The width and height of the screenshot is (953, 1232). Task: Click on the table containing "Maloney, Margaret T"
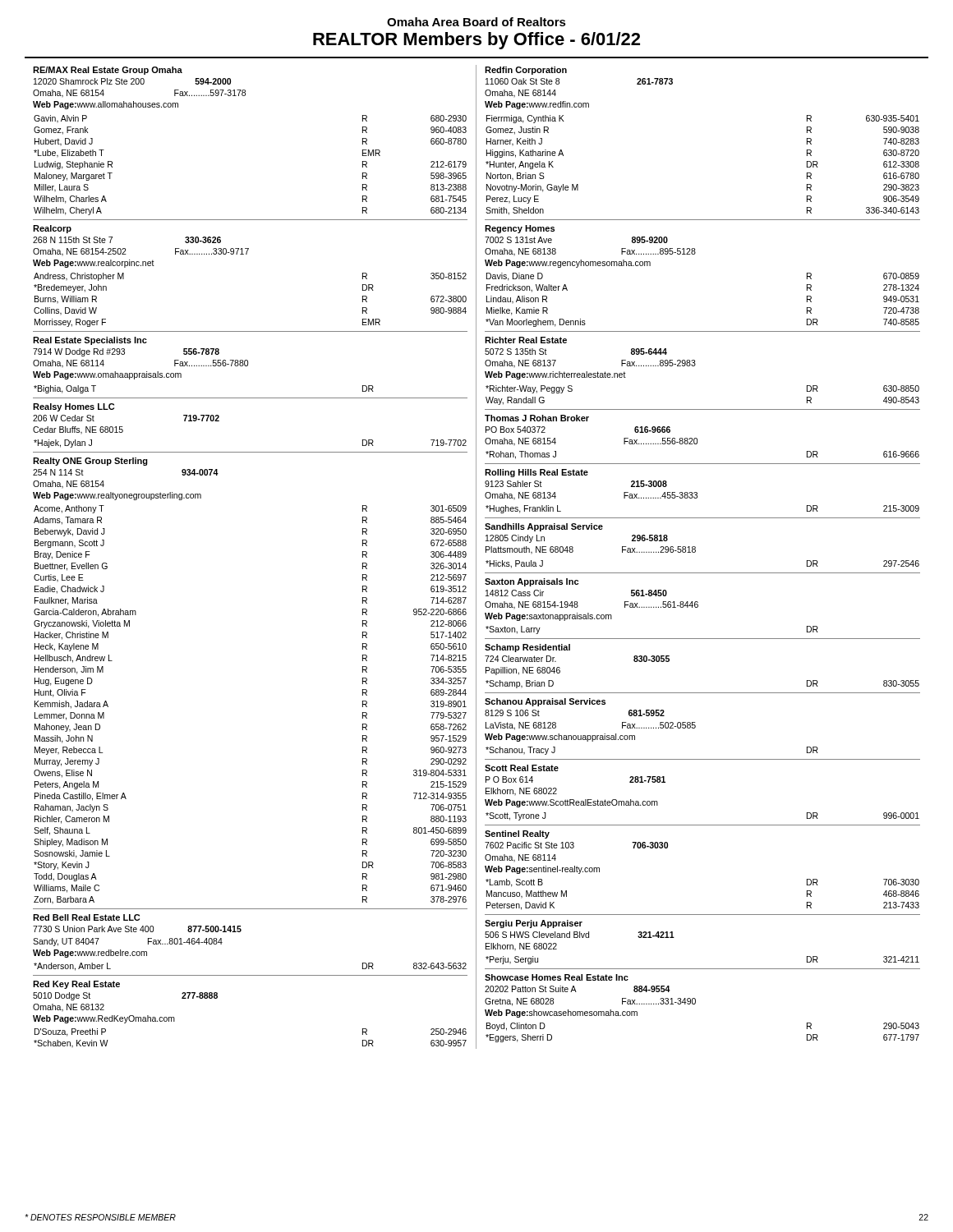point(250,164)
